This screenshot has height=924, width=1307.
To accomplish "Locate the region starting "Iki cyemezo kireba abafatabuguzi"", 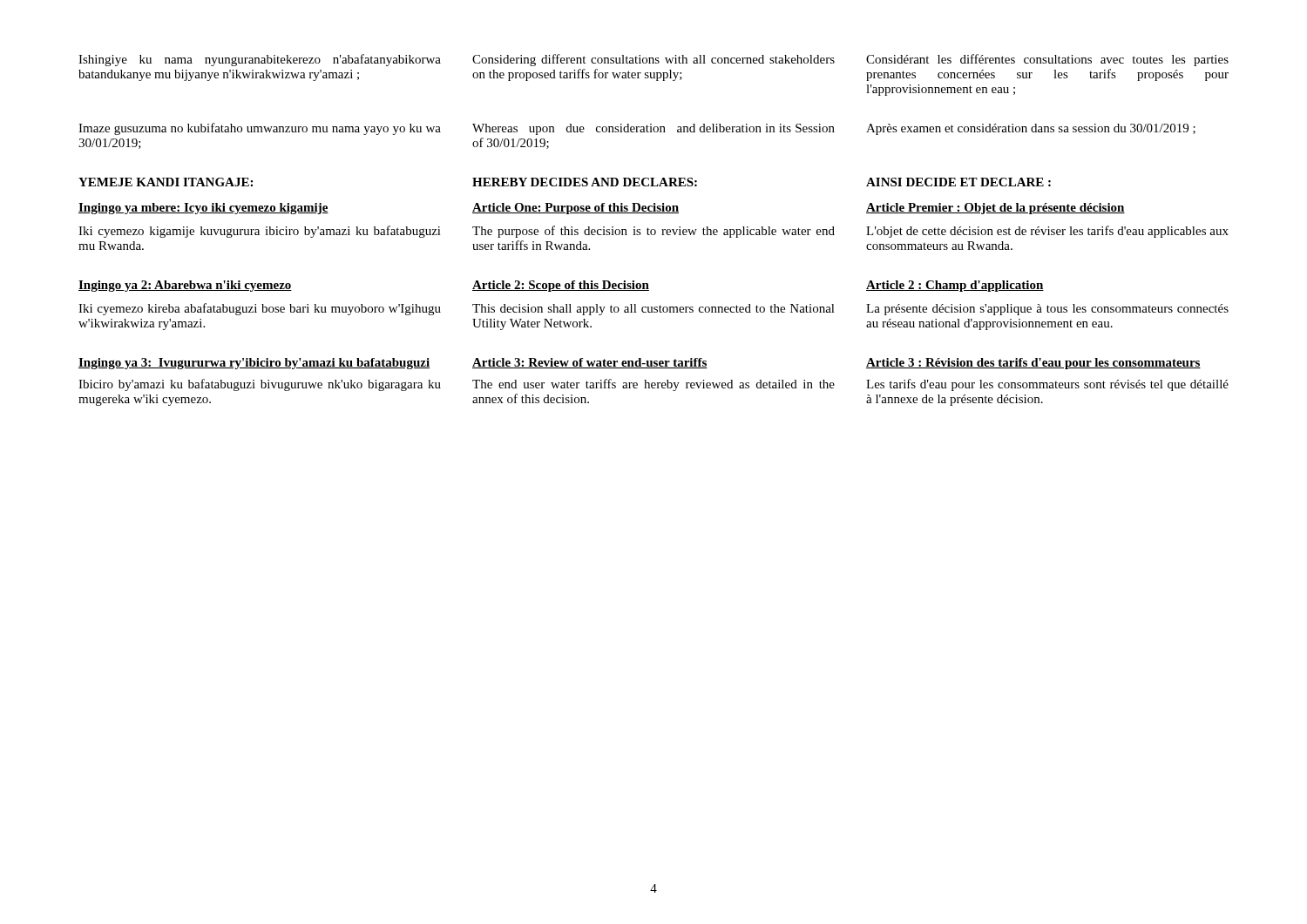I will pyautogui.click(x=260, y=316).
